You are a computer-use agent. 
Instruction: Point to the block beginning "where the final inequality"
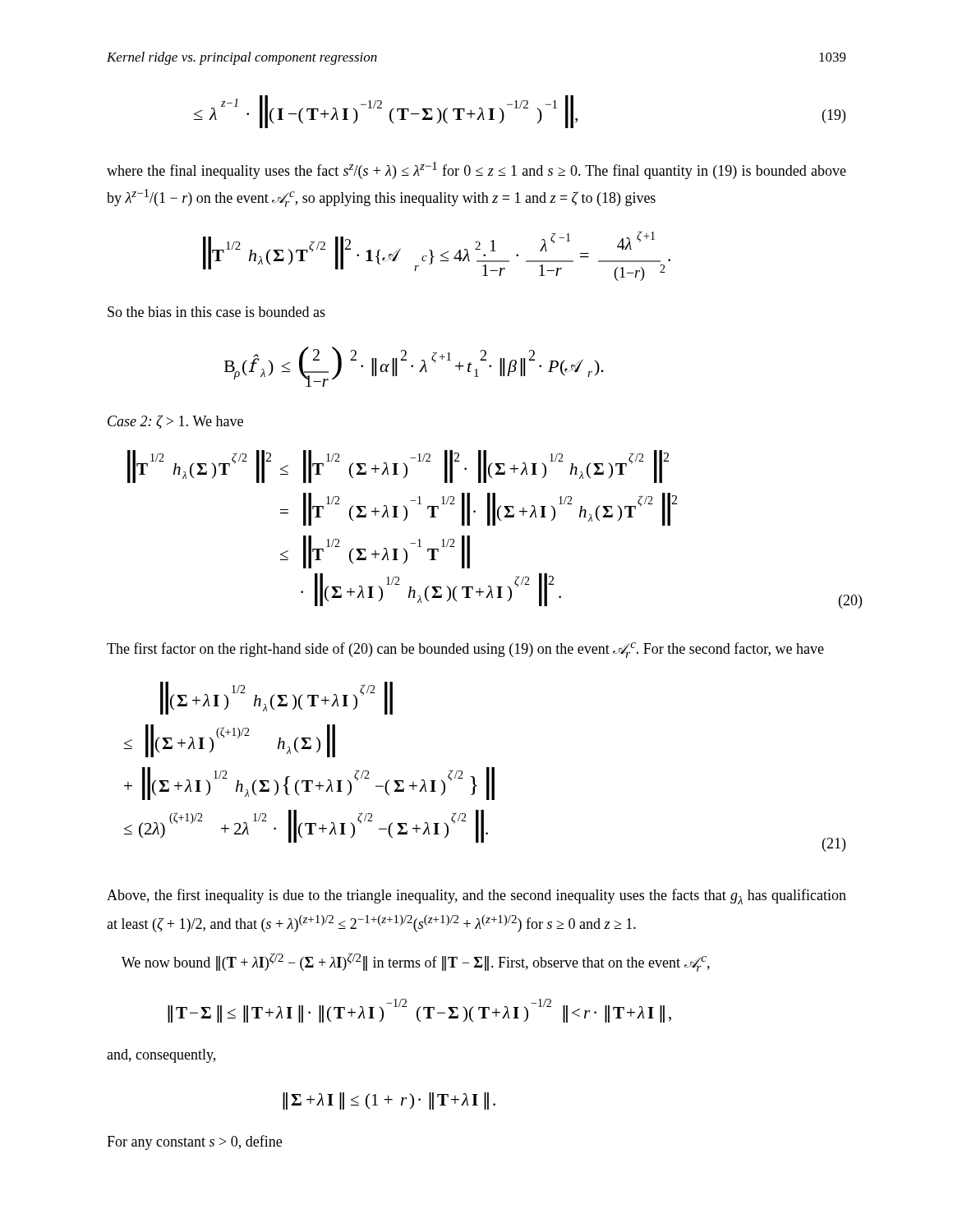(x=476, y=184)
